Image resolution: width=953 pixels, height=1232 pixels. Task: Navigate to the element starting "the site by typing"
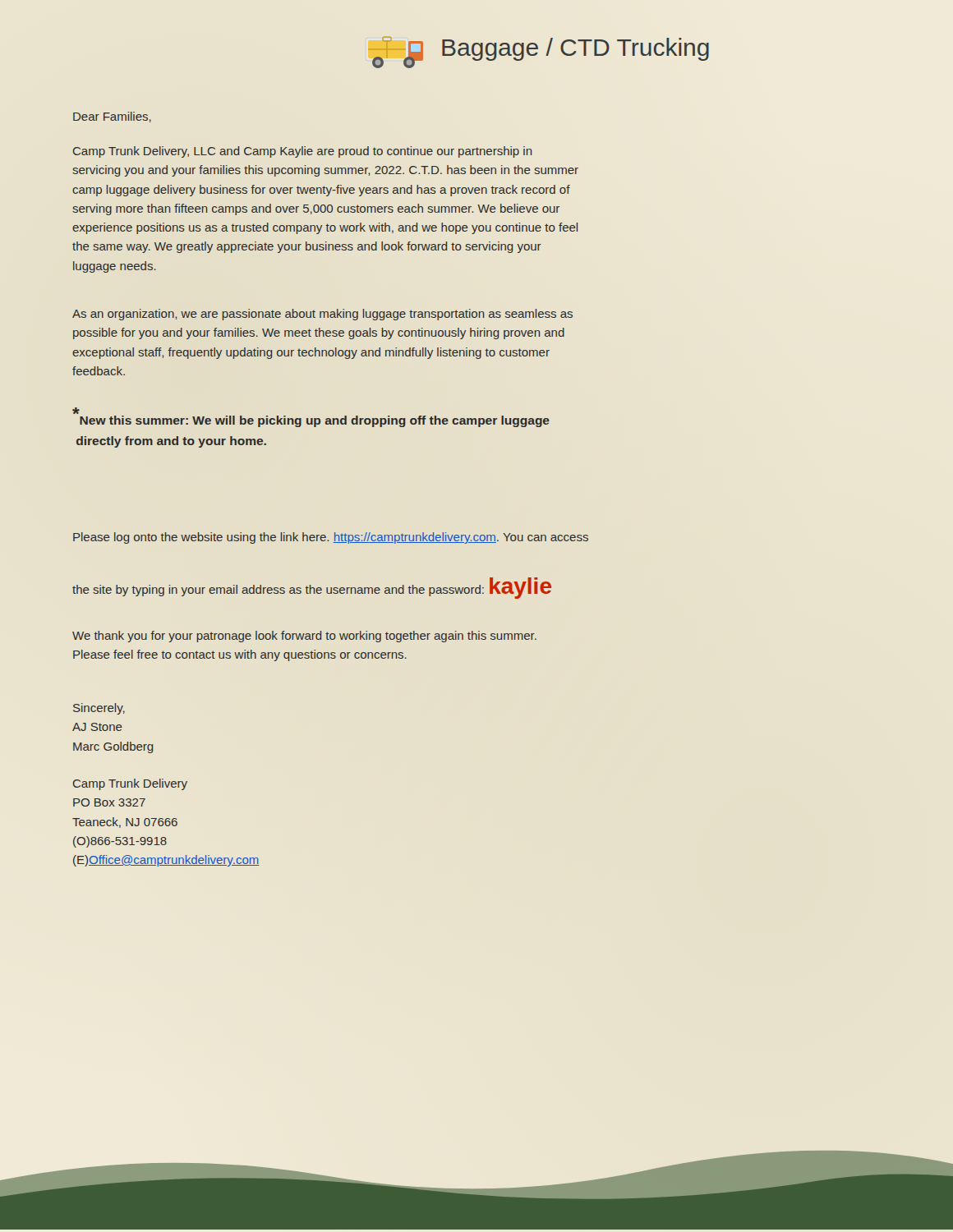coord(312,586)
